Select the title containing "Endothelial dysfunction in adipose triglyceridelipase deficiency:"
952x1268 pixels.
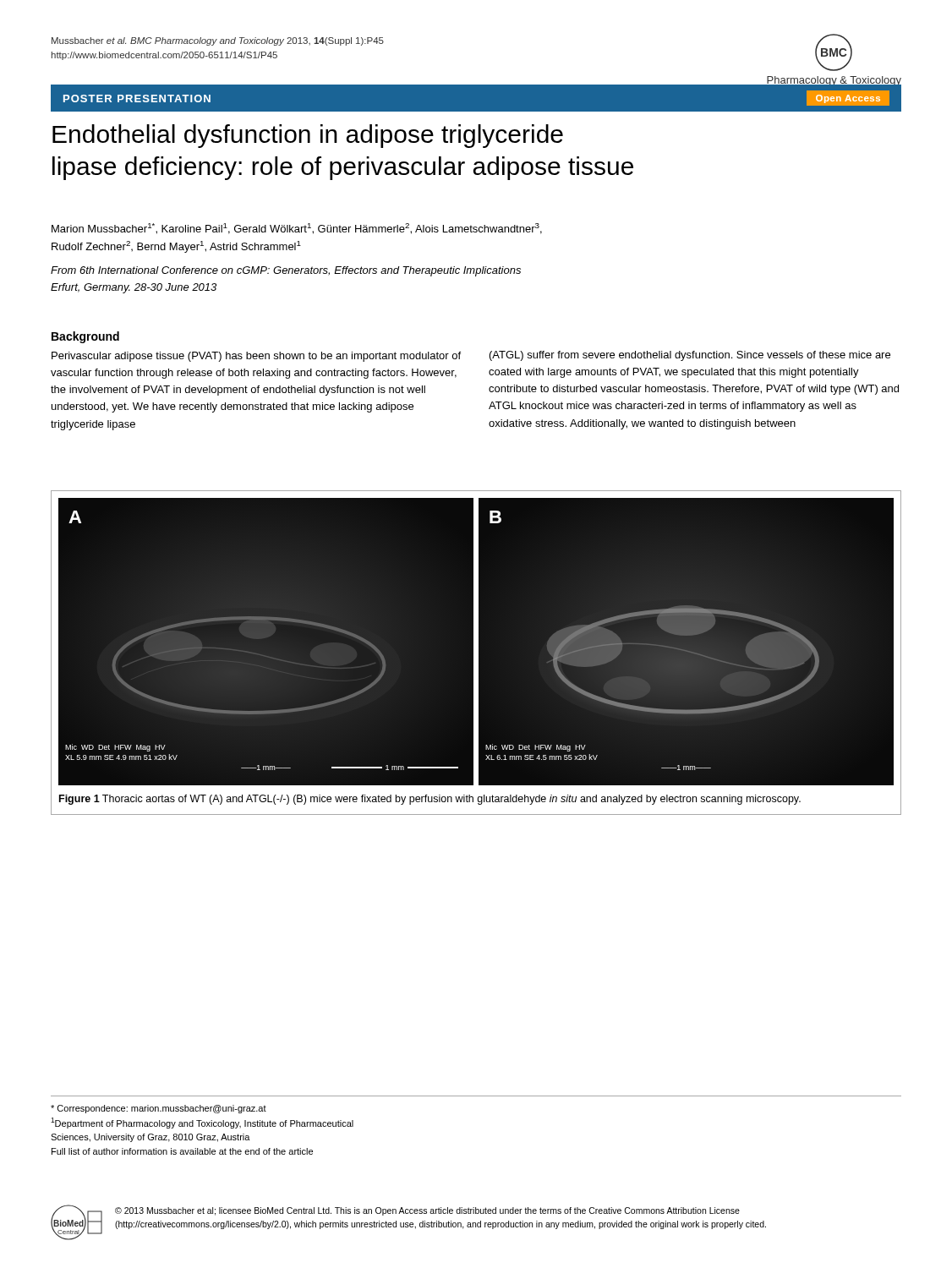(476, 150)
